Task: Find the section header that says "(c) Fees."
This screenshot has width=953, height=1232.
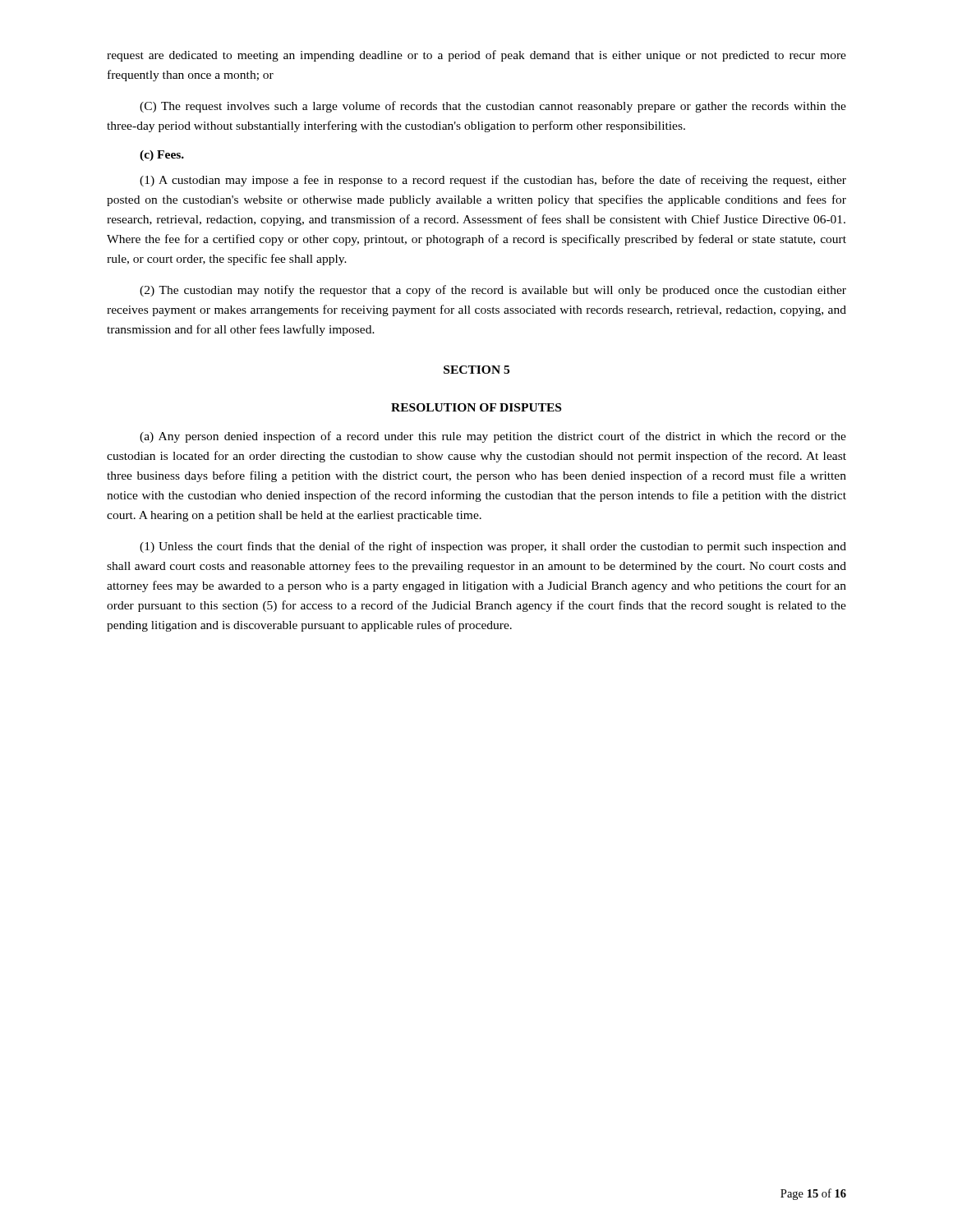Action: tap(162, 154)
